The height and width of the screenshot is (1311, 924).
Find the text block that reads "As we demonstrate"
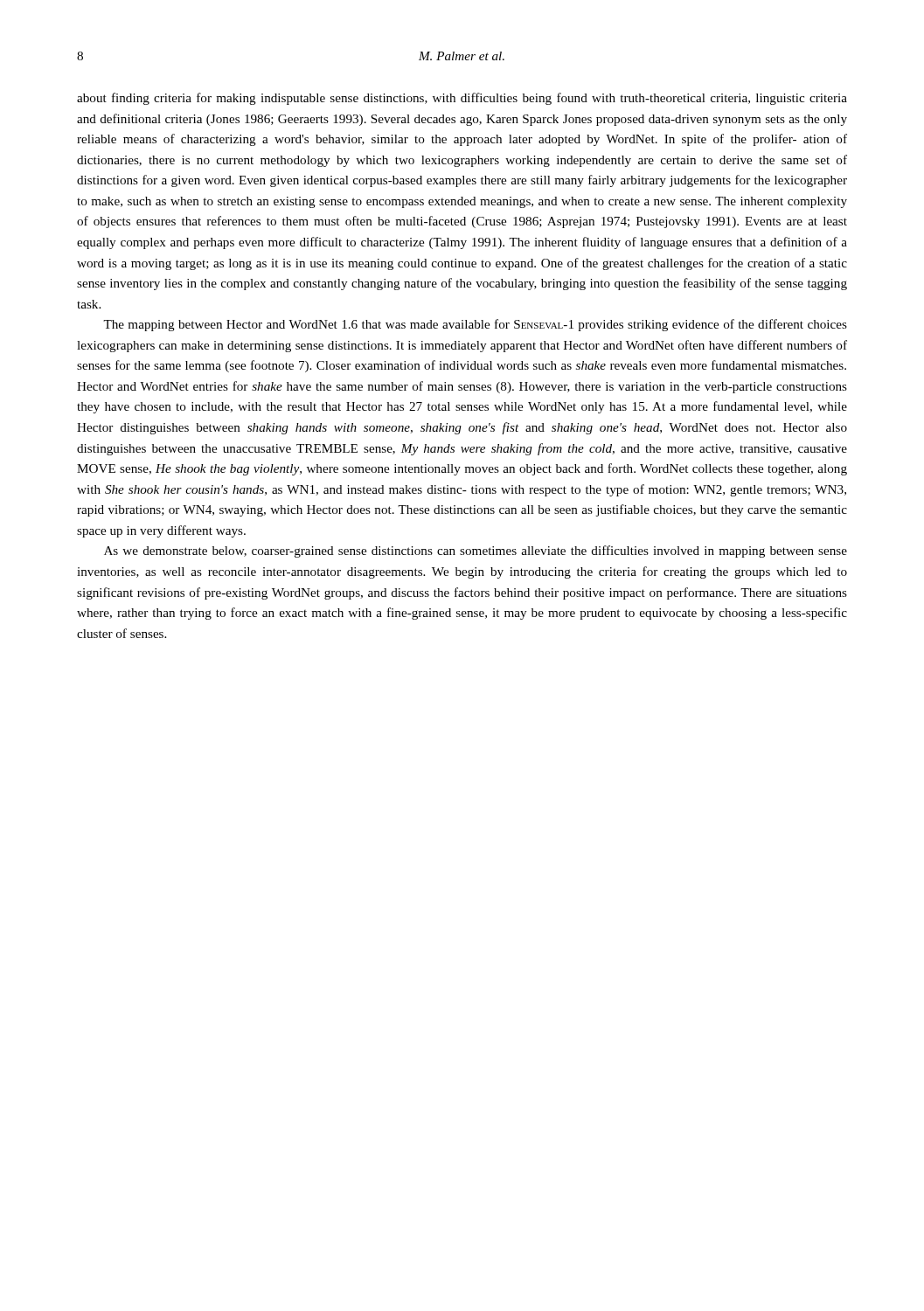462,592
